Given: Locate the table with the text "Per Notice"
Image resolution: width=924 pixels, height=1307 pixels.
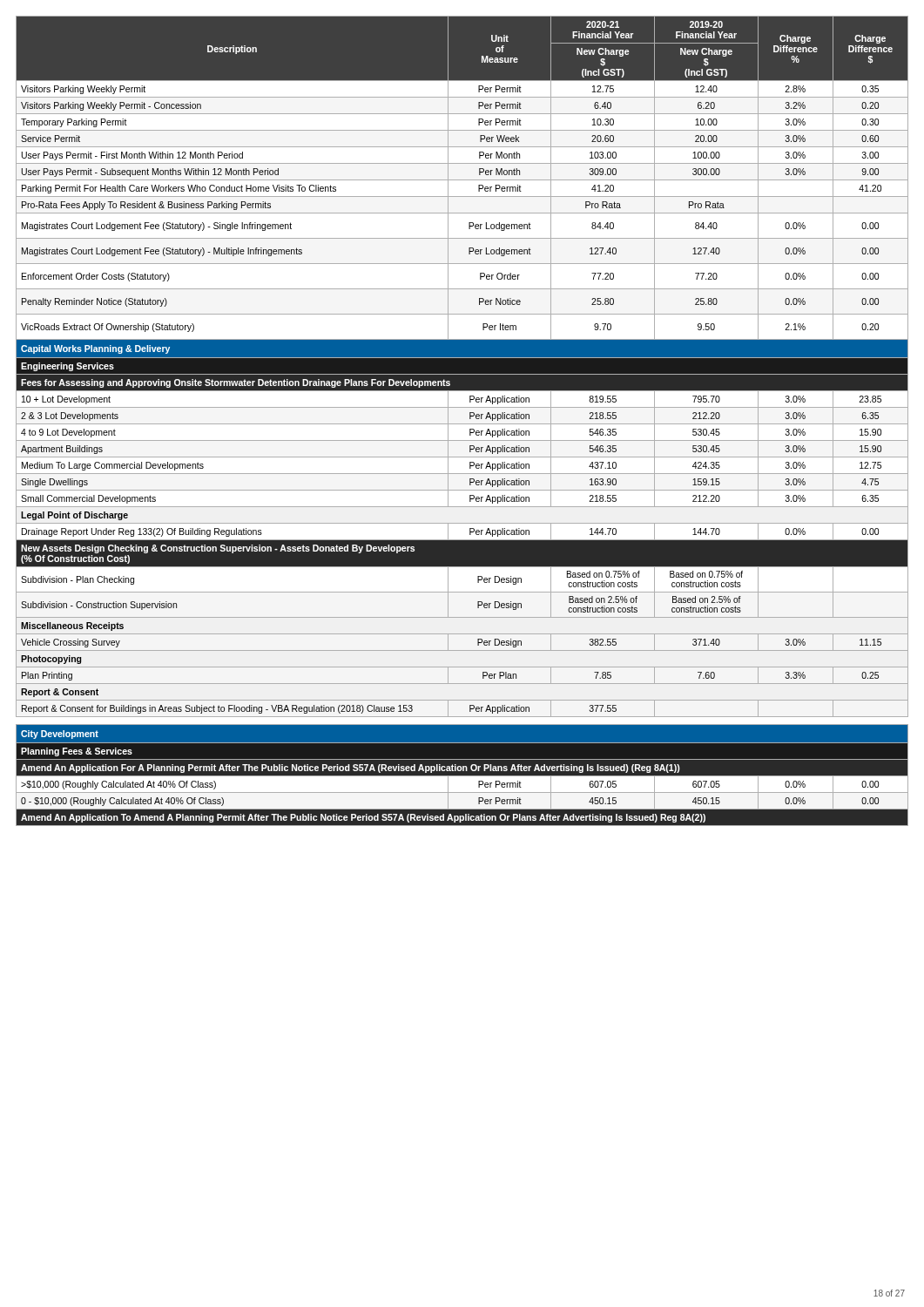Looking at the screenshot, I should point(462,421).
